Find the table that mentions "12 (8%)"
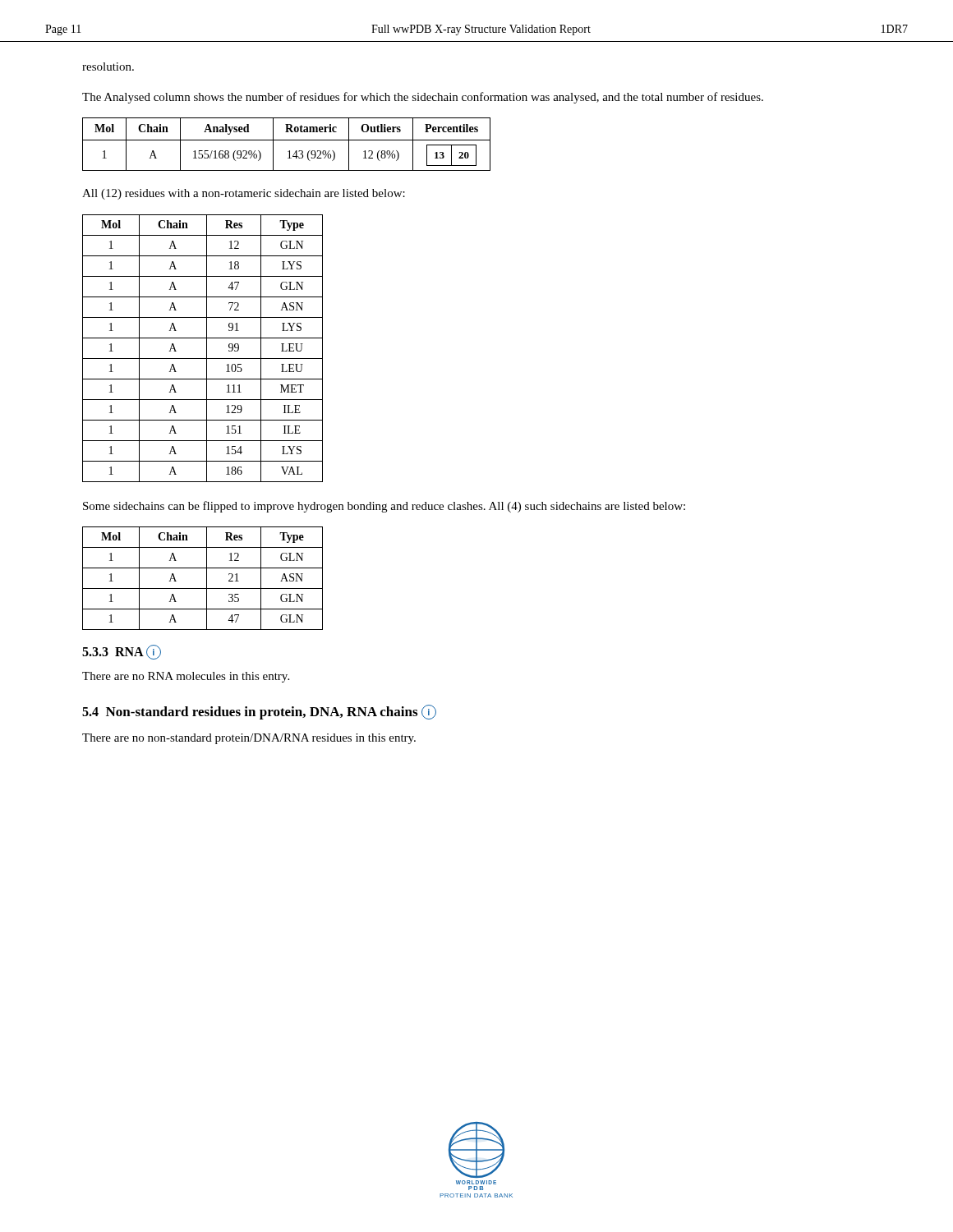 tap(476, 144)
